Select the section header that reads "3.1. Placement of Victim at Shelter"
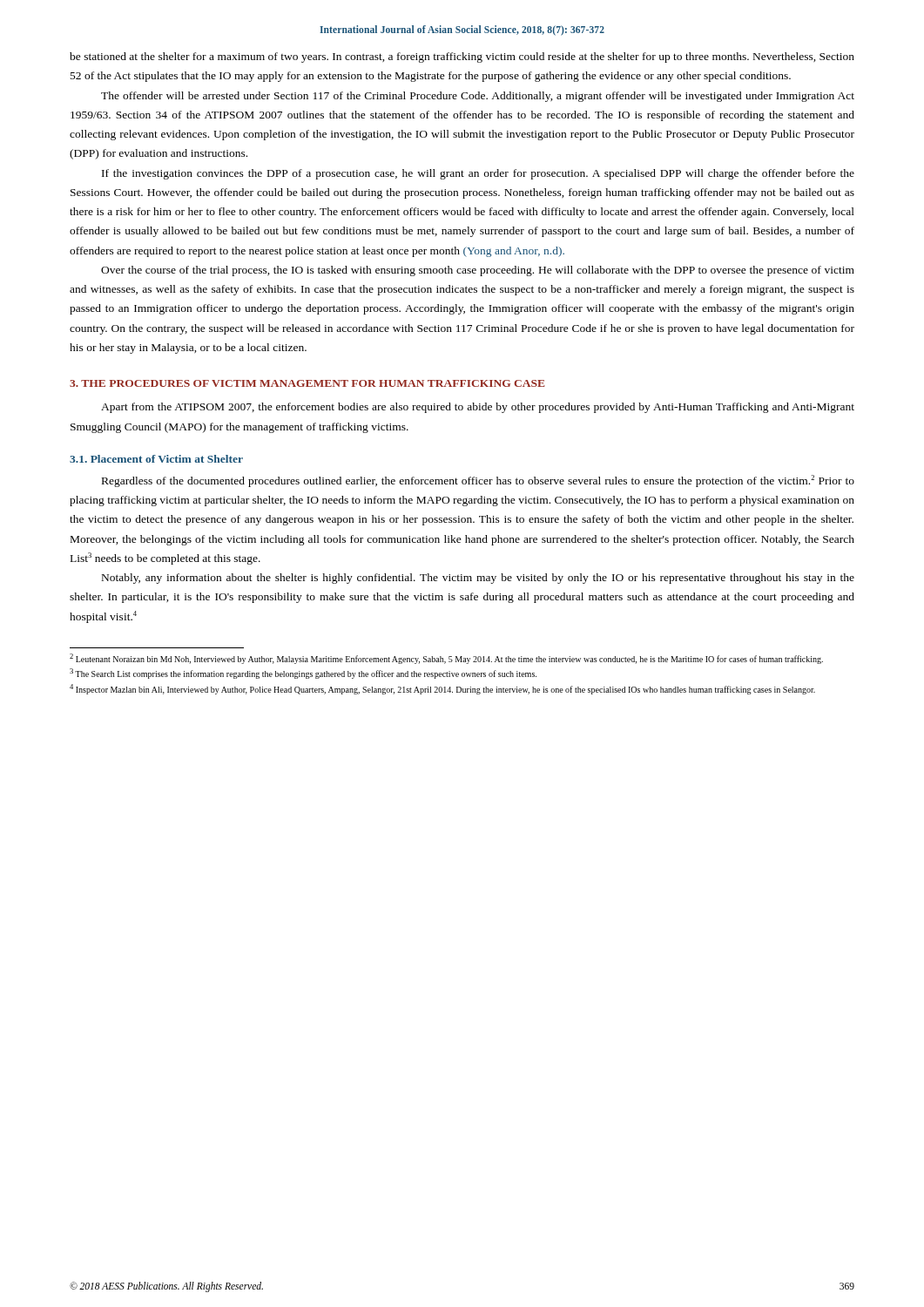 click(156, 459)
